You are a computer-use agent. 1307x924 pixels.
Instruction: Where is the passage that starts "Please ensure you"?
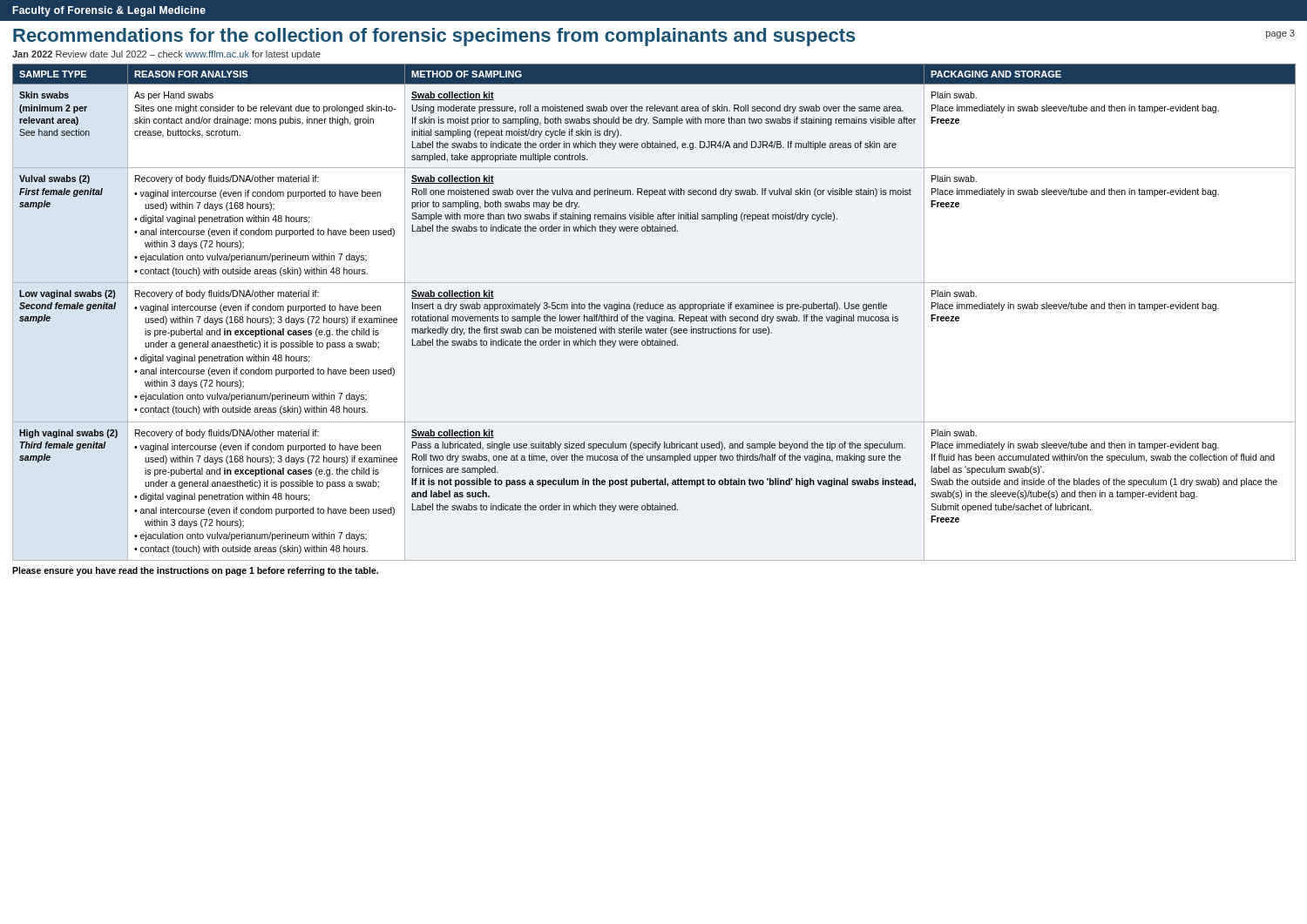click(195, 571)
